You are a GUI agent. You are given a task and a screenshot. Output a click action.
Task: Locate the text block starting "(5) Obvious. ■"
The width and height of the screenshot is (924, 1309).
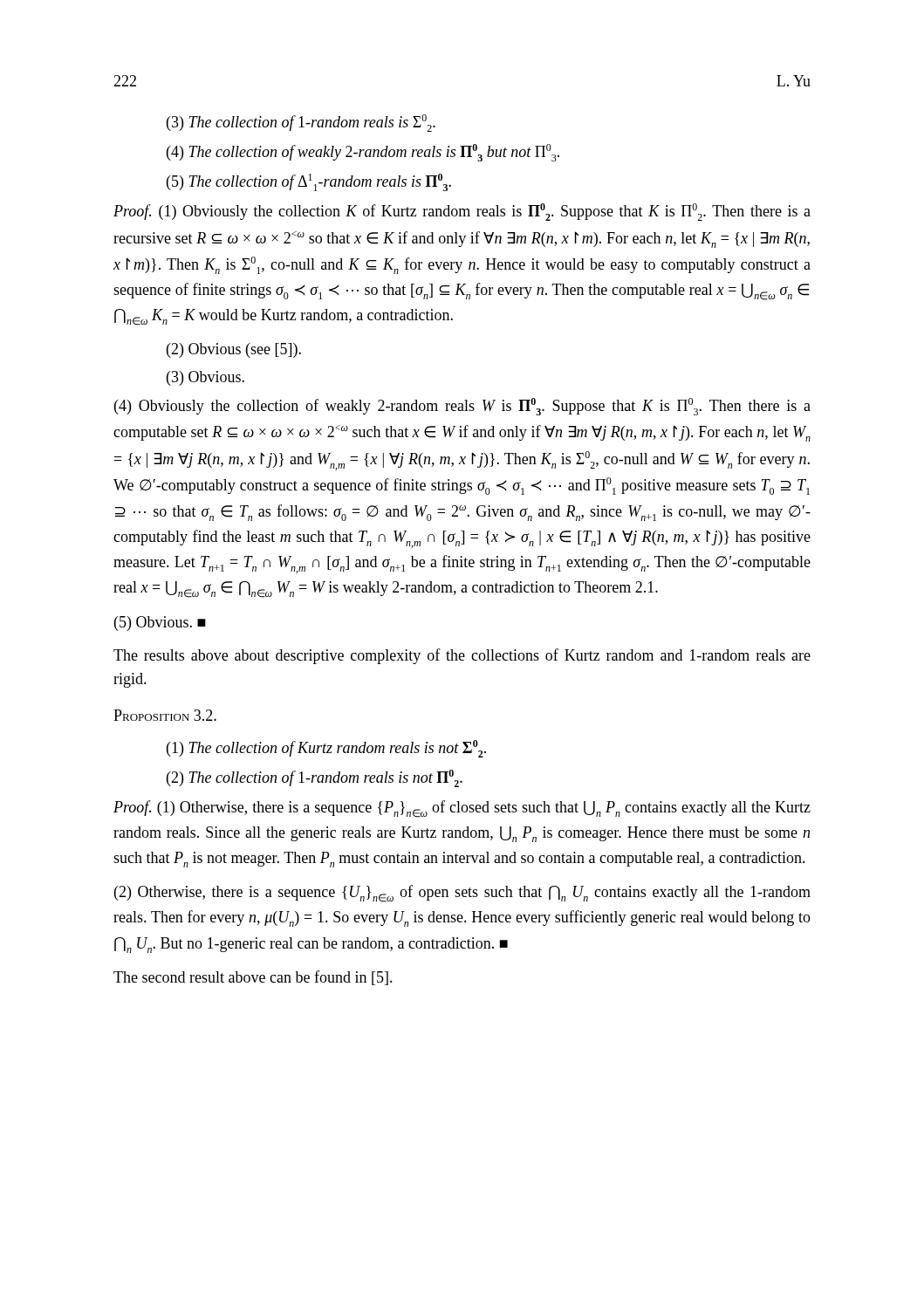(160, 622)
